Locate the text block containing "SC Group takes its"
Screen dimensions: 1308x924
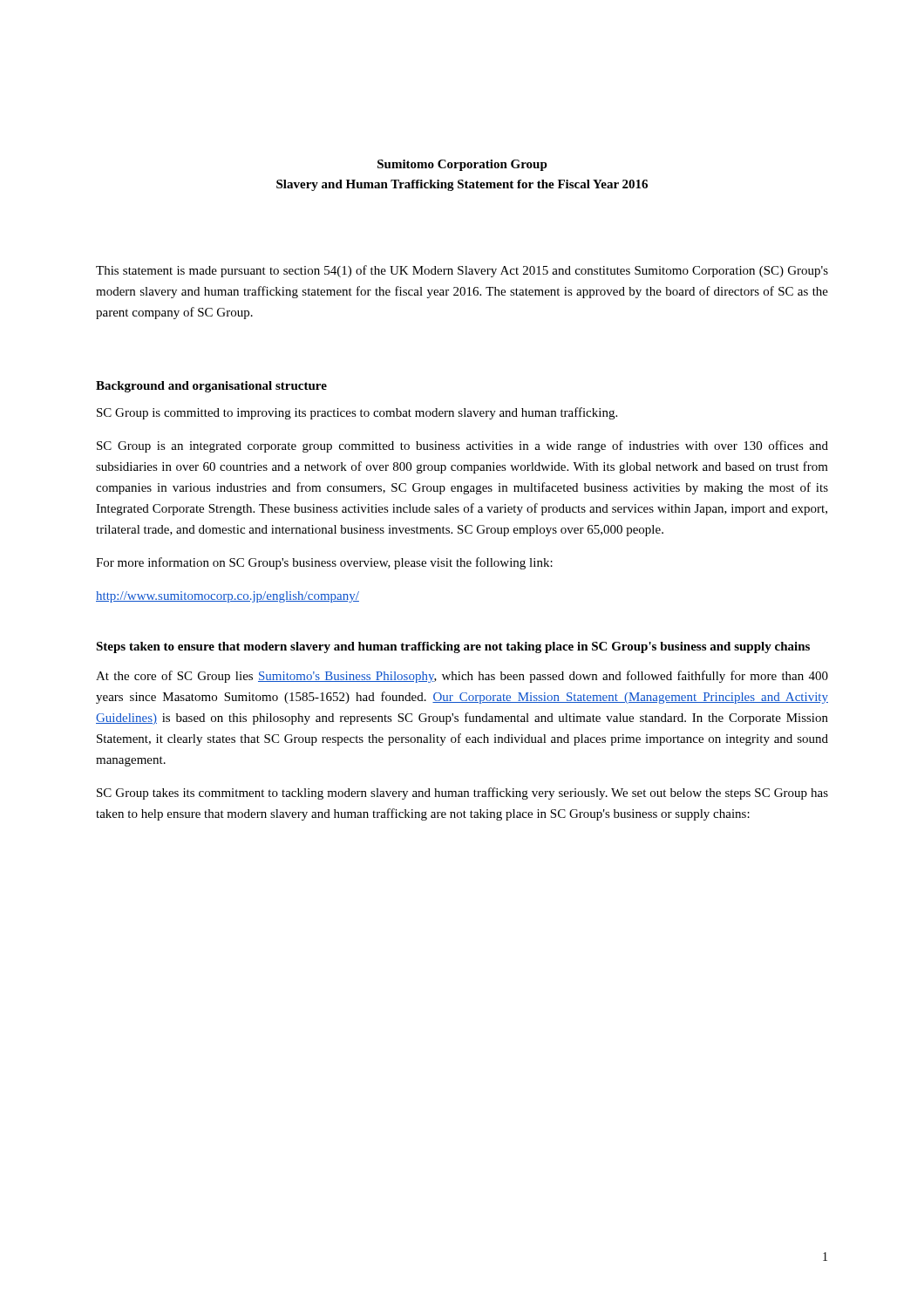click(x=462, y=803)
